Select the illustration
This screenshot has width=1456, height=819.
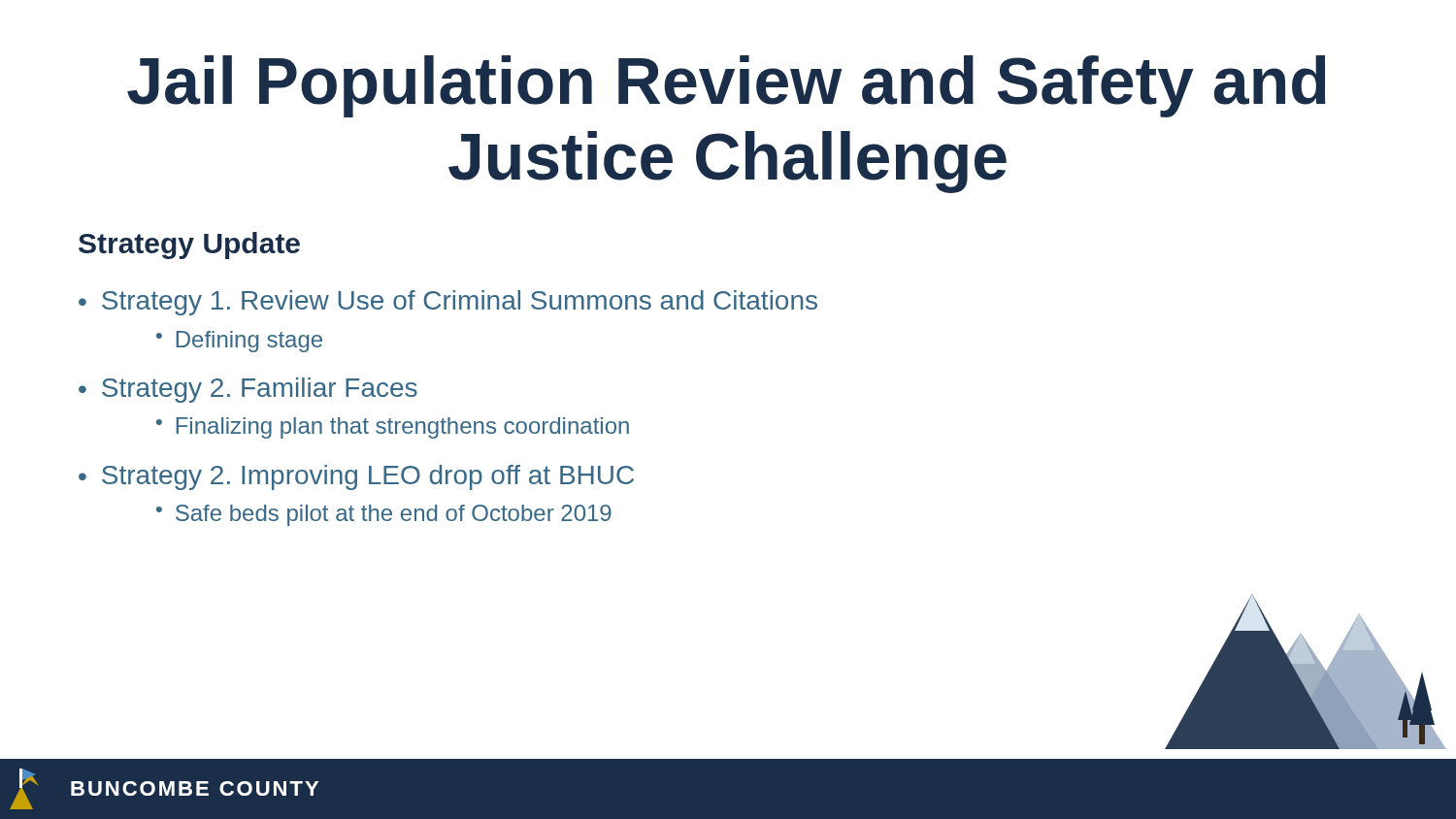[1310, 657]
